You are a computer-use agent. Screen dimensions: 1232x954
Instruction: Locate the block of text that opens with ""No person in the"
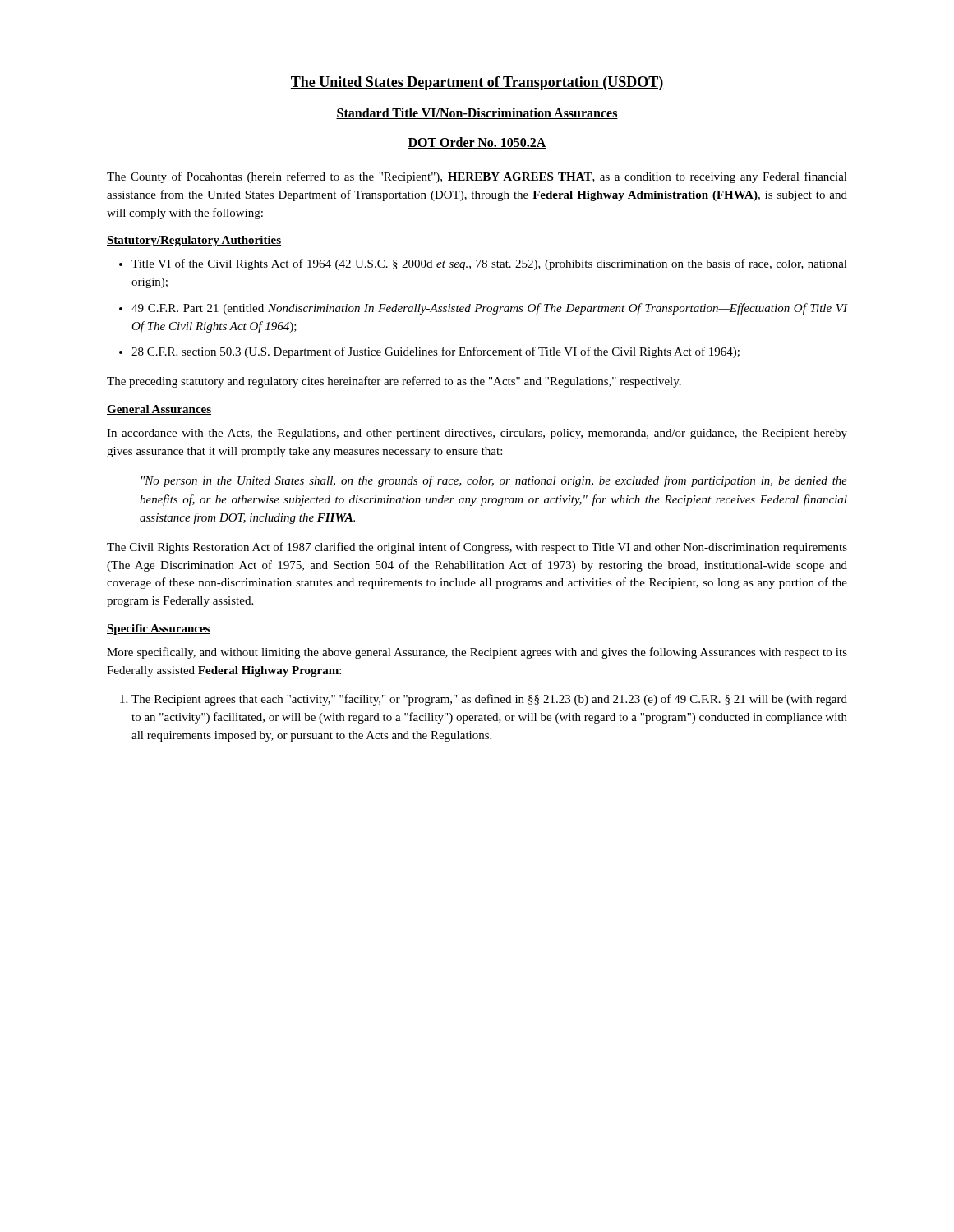[493, 499]
